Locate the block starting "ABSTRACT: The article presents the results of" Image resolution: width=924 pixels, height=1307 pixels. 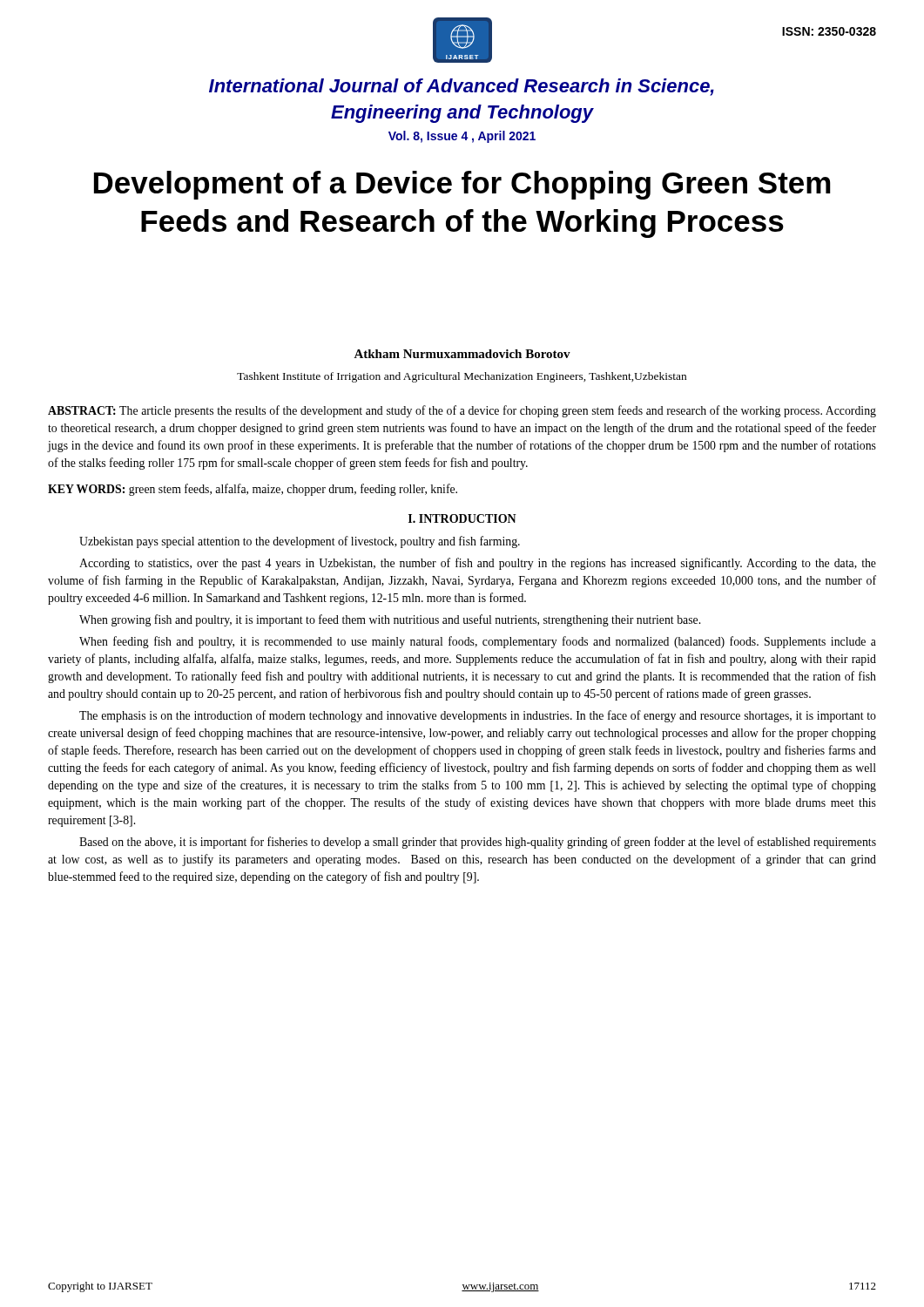click(x=462, y=437)
